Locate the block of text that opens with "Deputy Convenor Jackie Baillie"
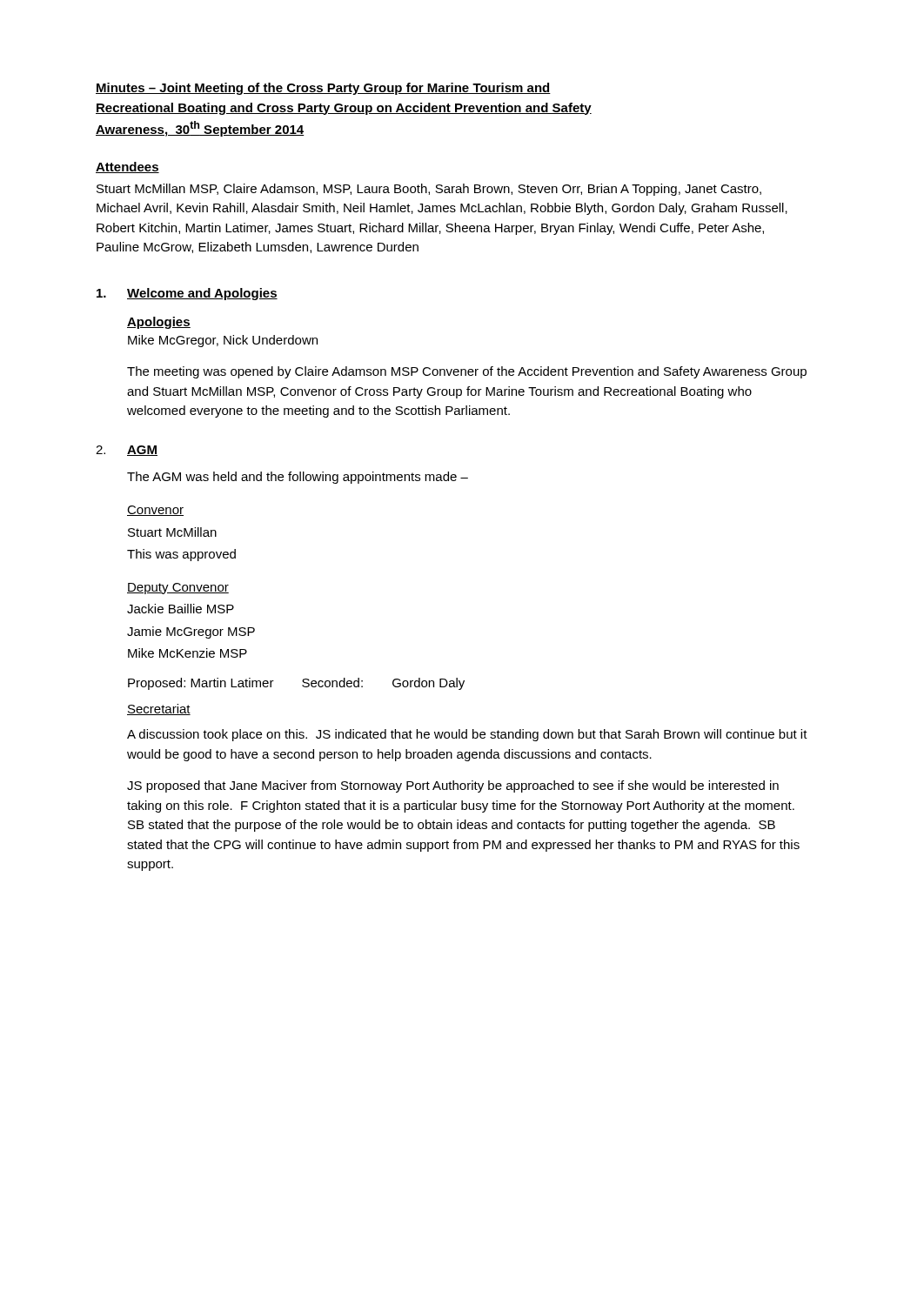The height and width of the screenshot is (1305, 924). 191,620
